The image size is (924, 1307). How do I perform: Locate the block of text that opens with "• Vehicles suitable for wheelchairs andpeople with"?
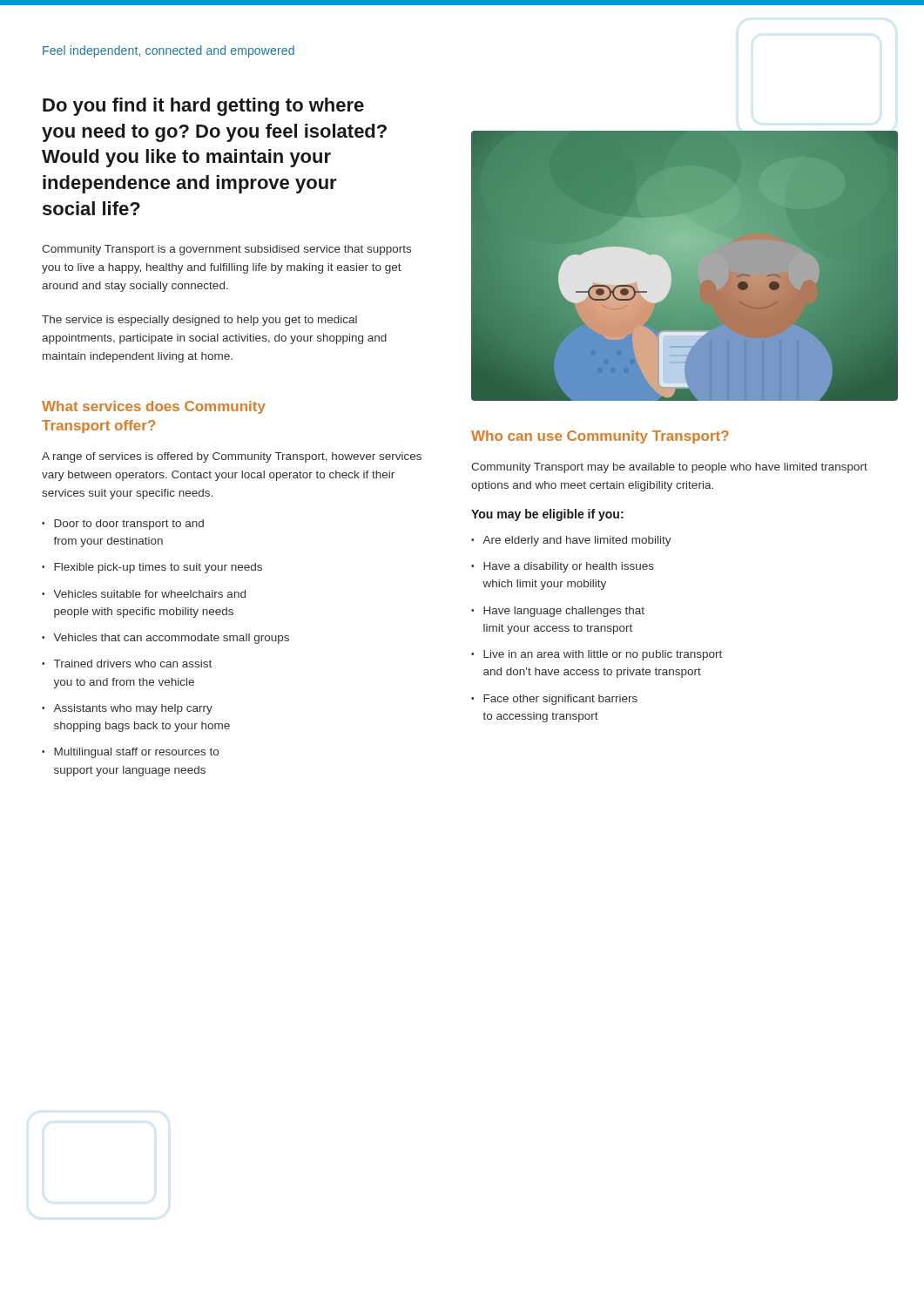coord(144,603)
